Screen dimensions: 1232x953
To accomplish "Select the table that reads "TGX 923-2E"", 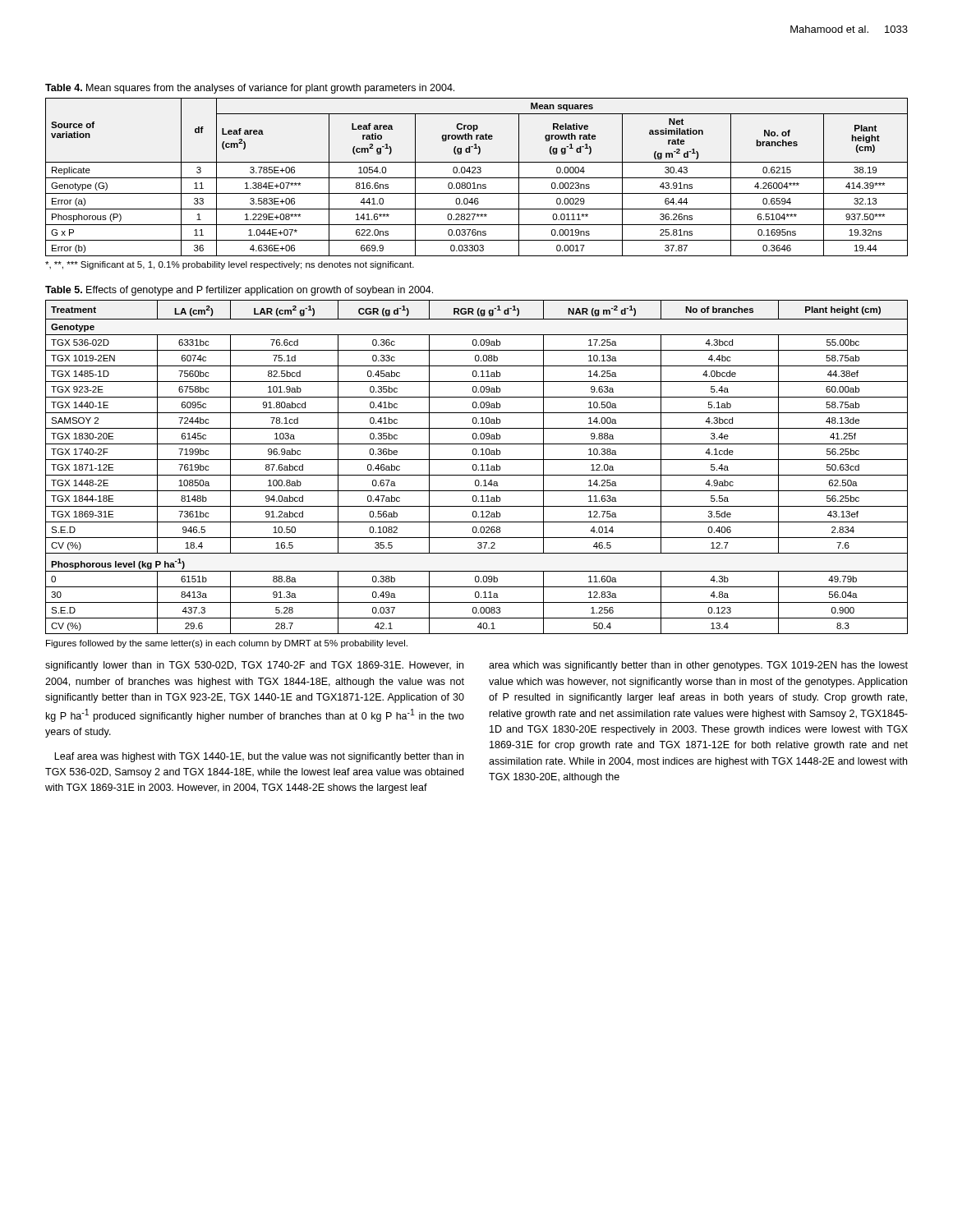I will [476, 467].
